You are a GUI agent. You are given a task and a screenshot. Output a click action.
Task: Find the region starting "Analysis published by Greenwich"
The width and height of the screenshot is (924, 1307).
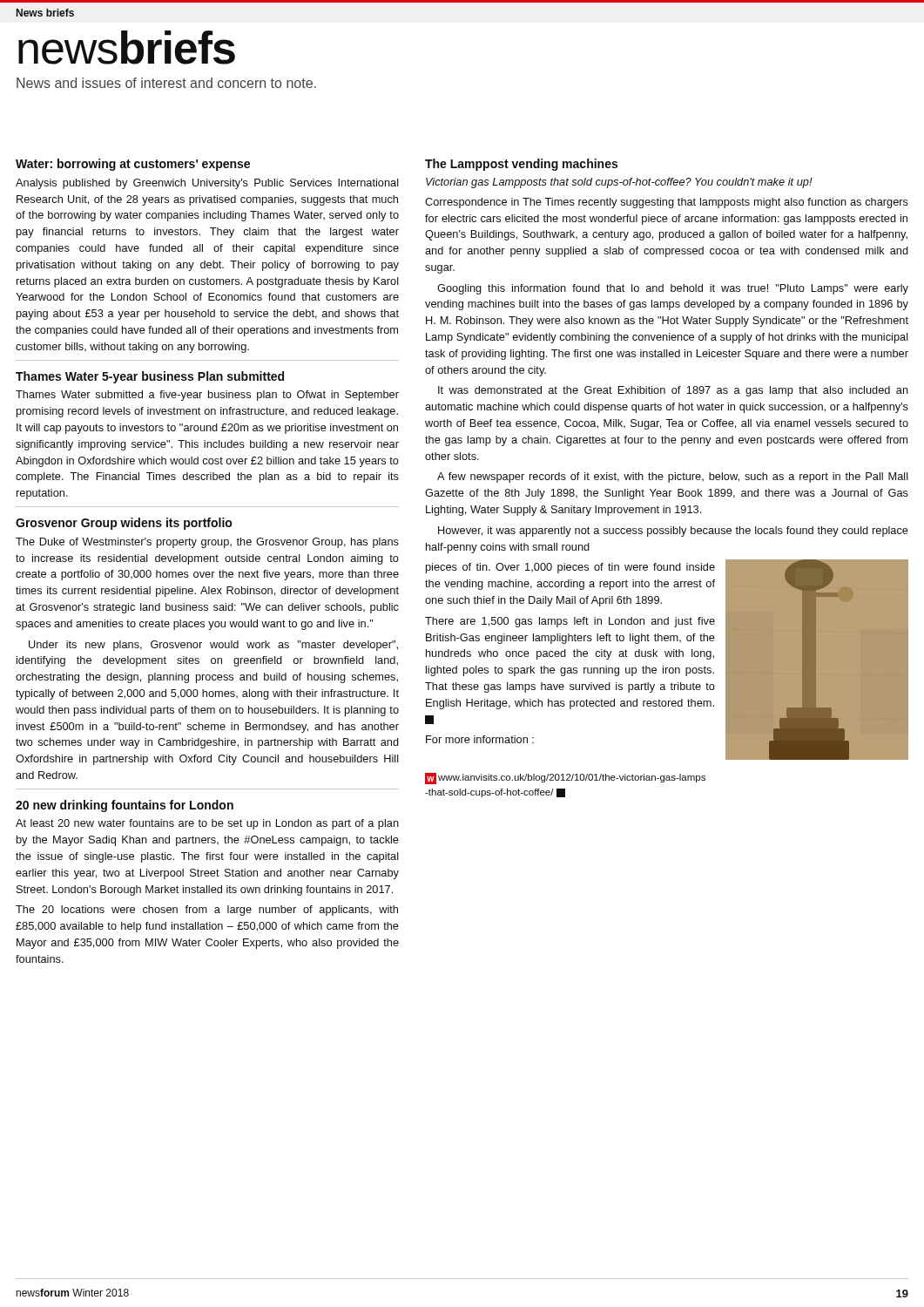207,265
